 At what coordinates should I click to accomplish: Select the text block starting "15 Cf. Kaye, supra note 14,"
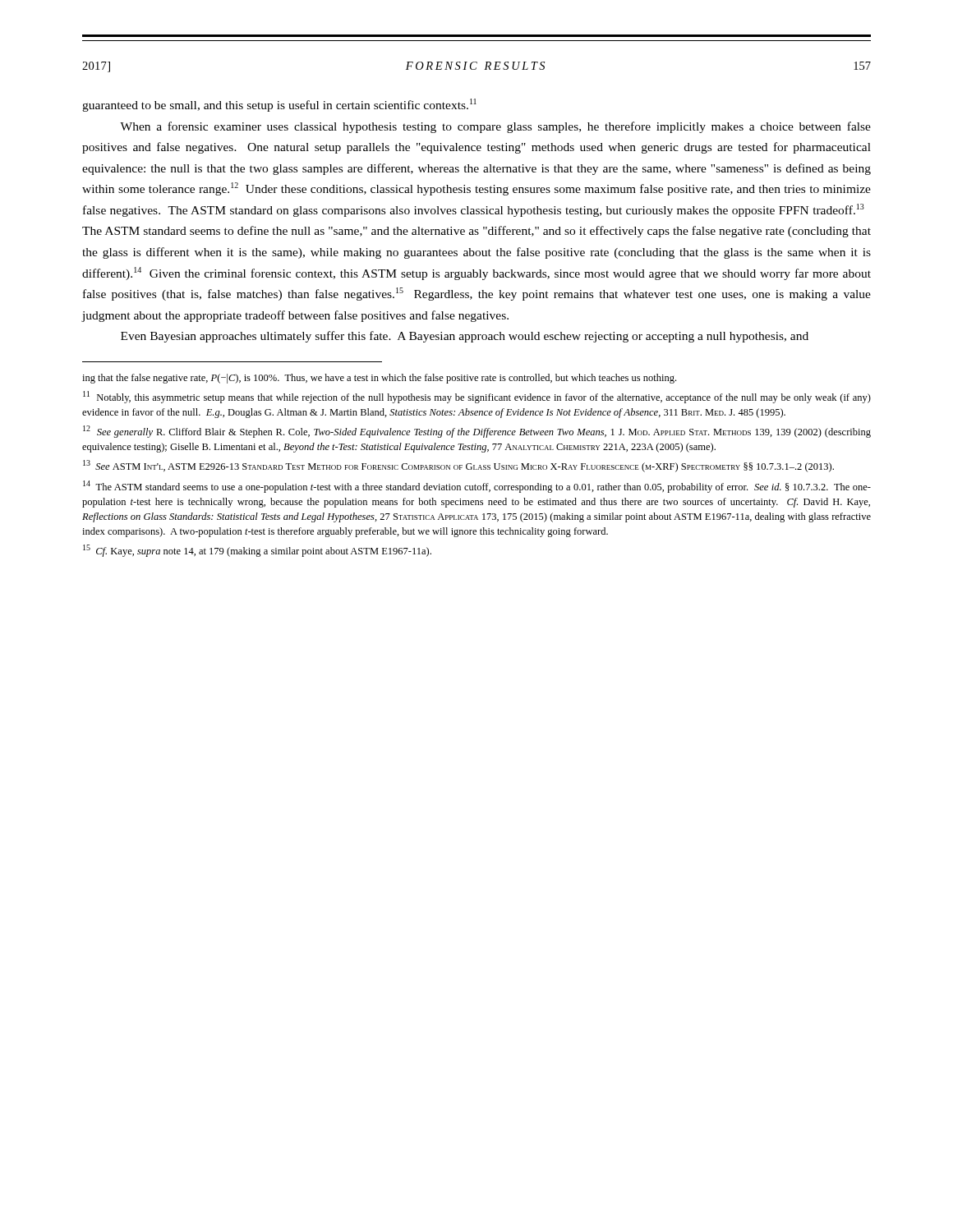click(x=257, y=550)
